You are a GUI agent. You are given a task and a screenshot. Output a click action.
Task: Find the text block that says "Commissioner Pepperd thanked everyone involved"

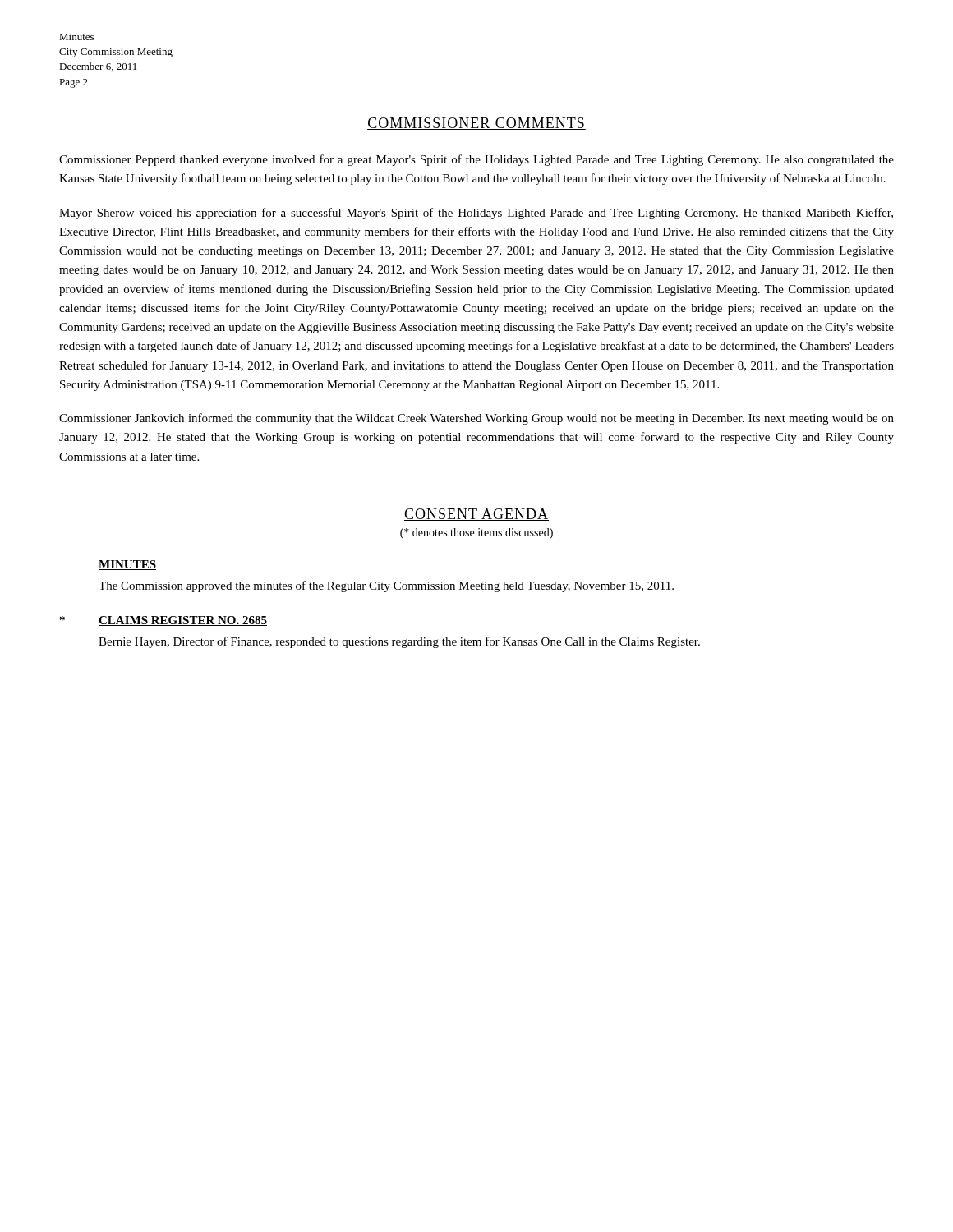[x=476, y=169]
